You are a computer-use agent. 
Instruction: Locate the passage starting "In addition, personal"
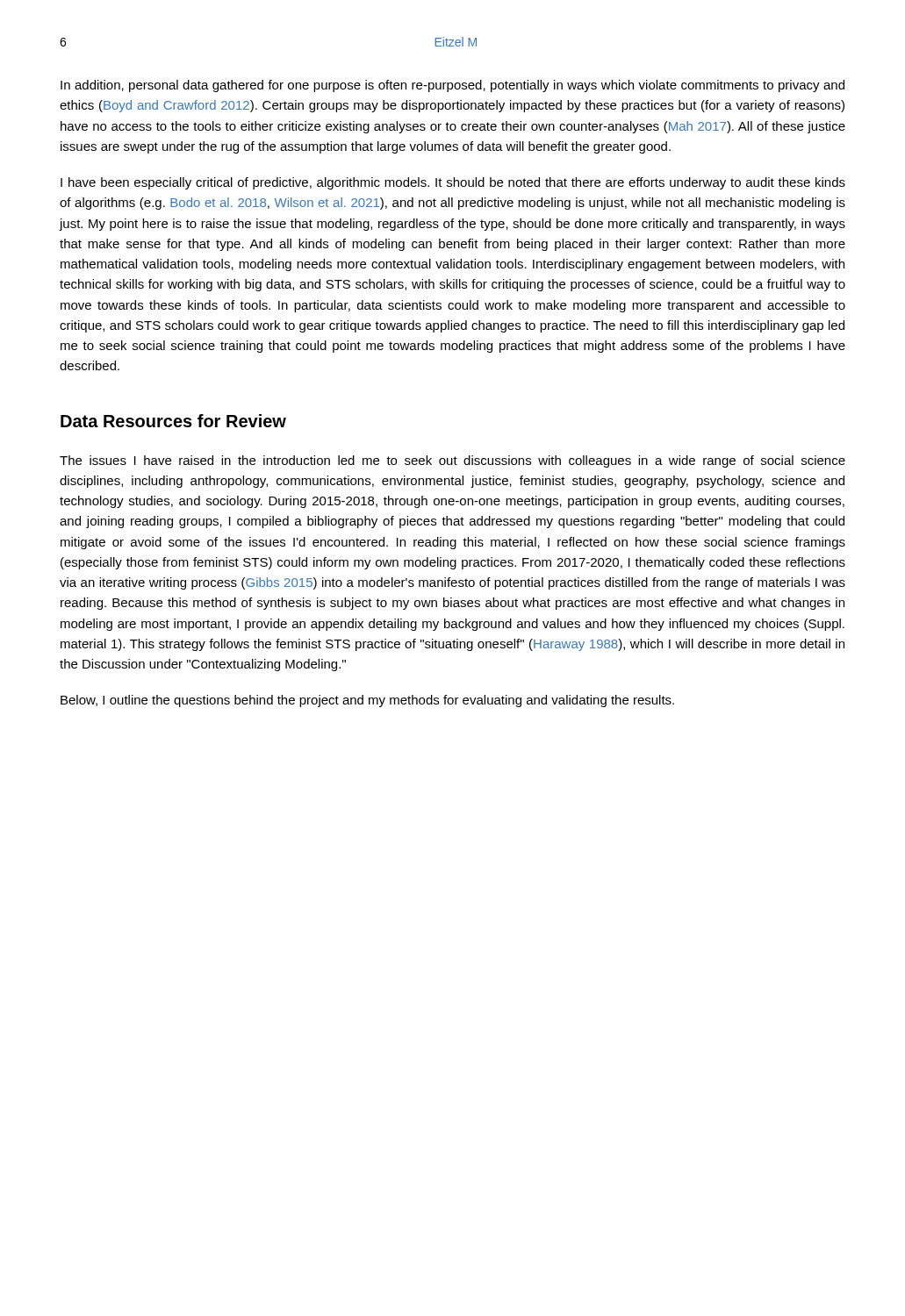(x=452, y=115)
